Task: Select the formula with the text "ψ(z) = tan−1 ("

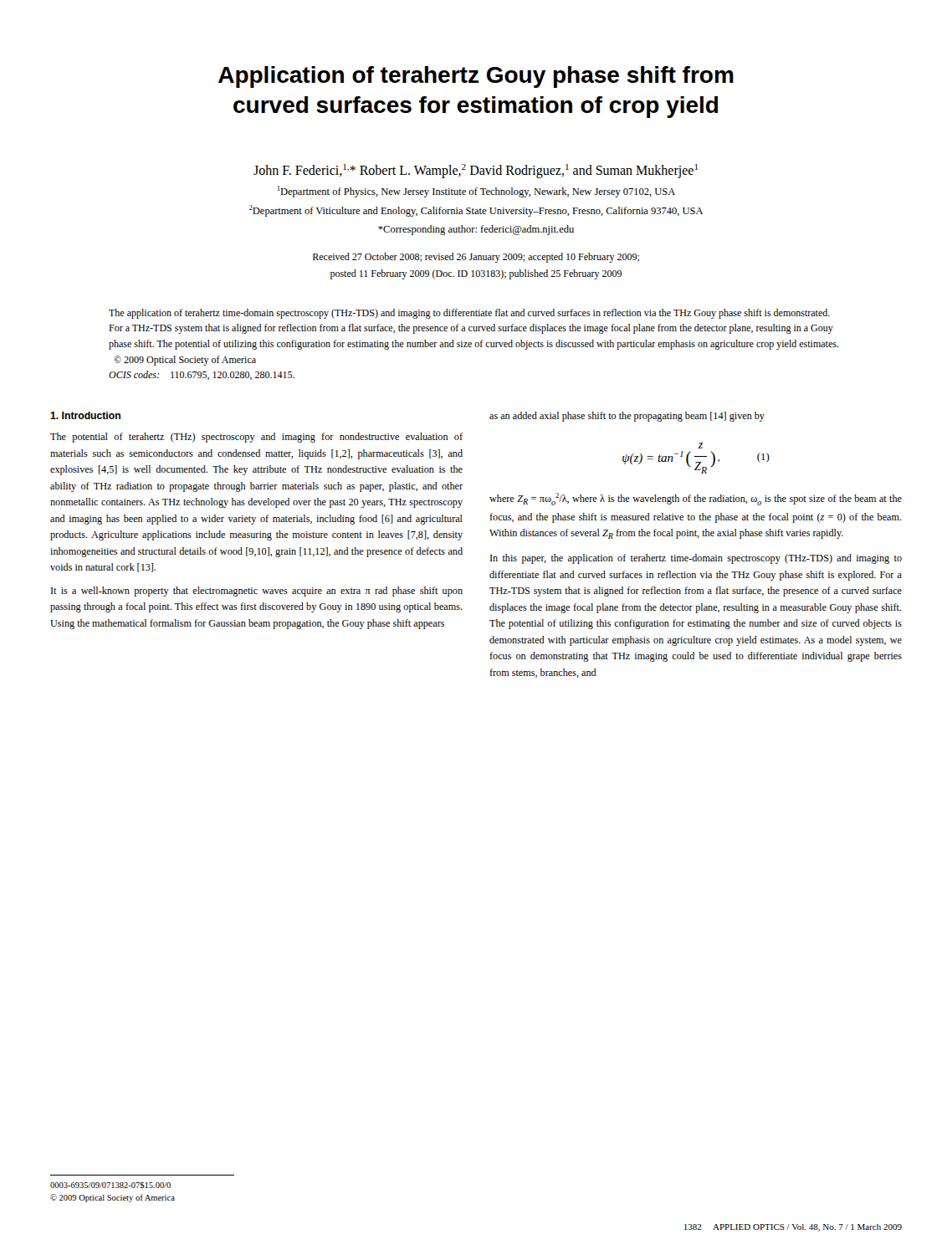Action: pos(696,457)
